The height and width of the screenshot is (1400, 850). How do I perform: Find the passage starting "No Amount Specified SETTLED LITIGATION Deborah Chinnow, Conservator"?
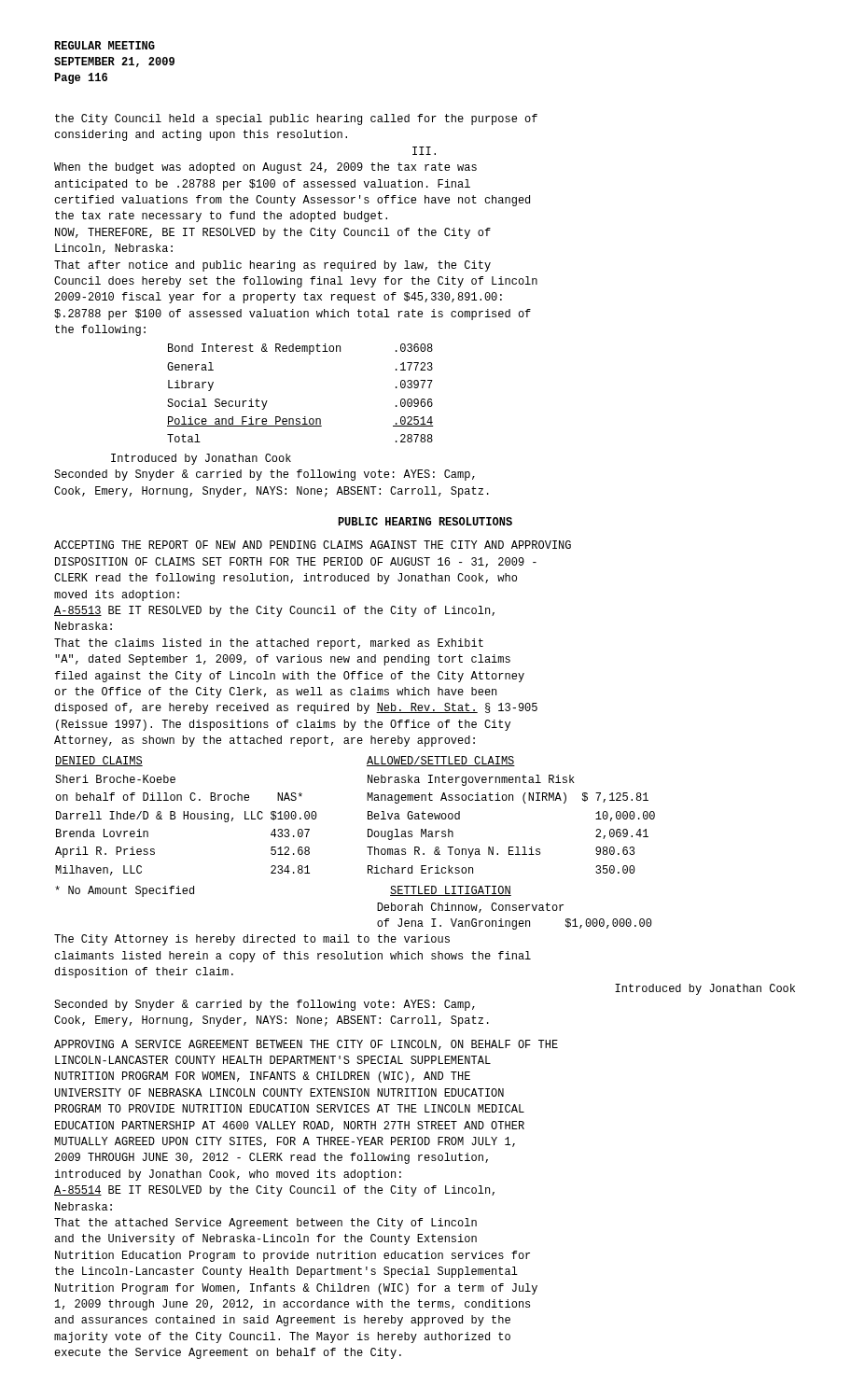point(425,933)
